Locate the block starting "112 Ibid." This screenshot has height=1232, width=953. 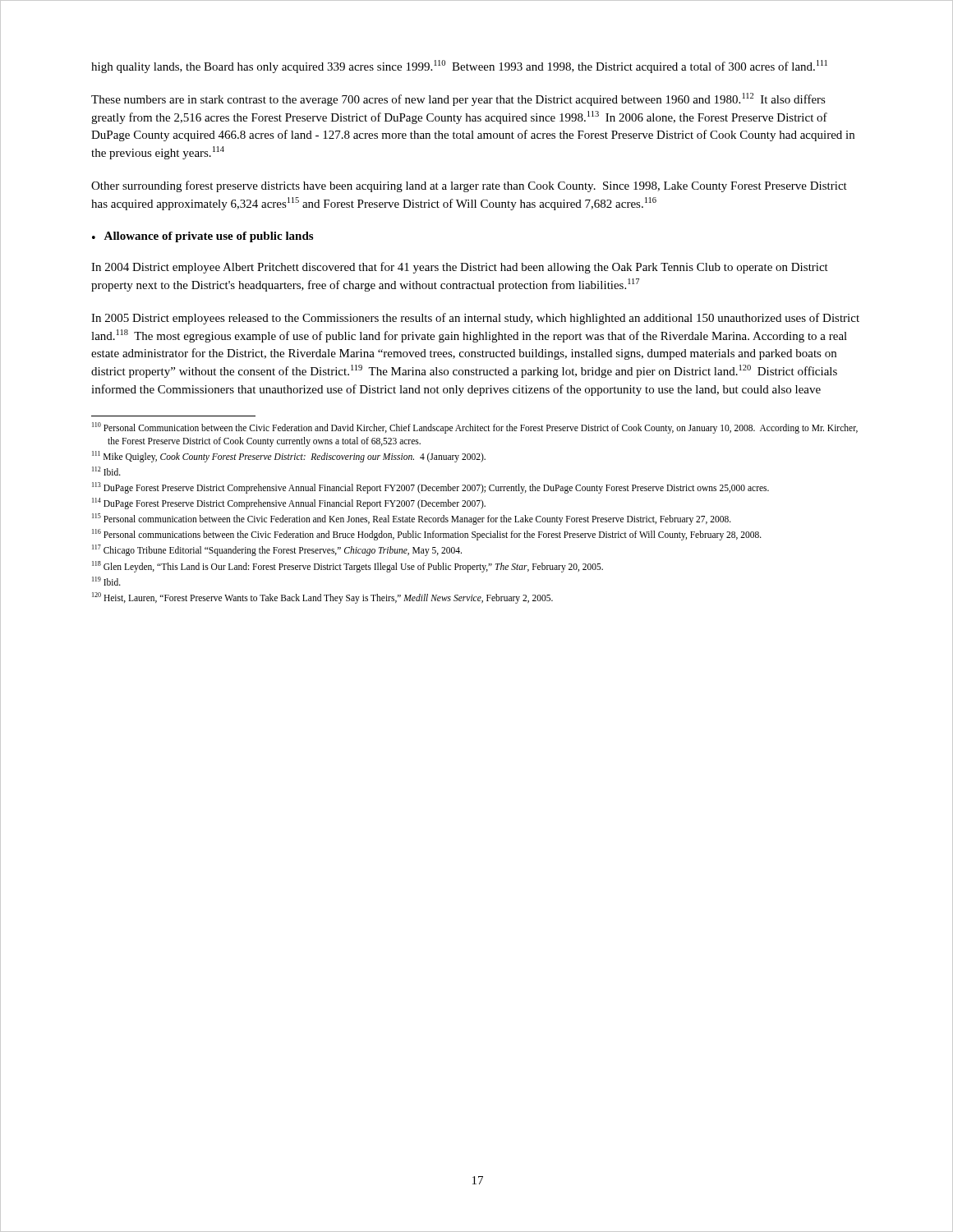tap(106, 471)
